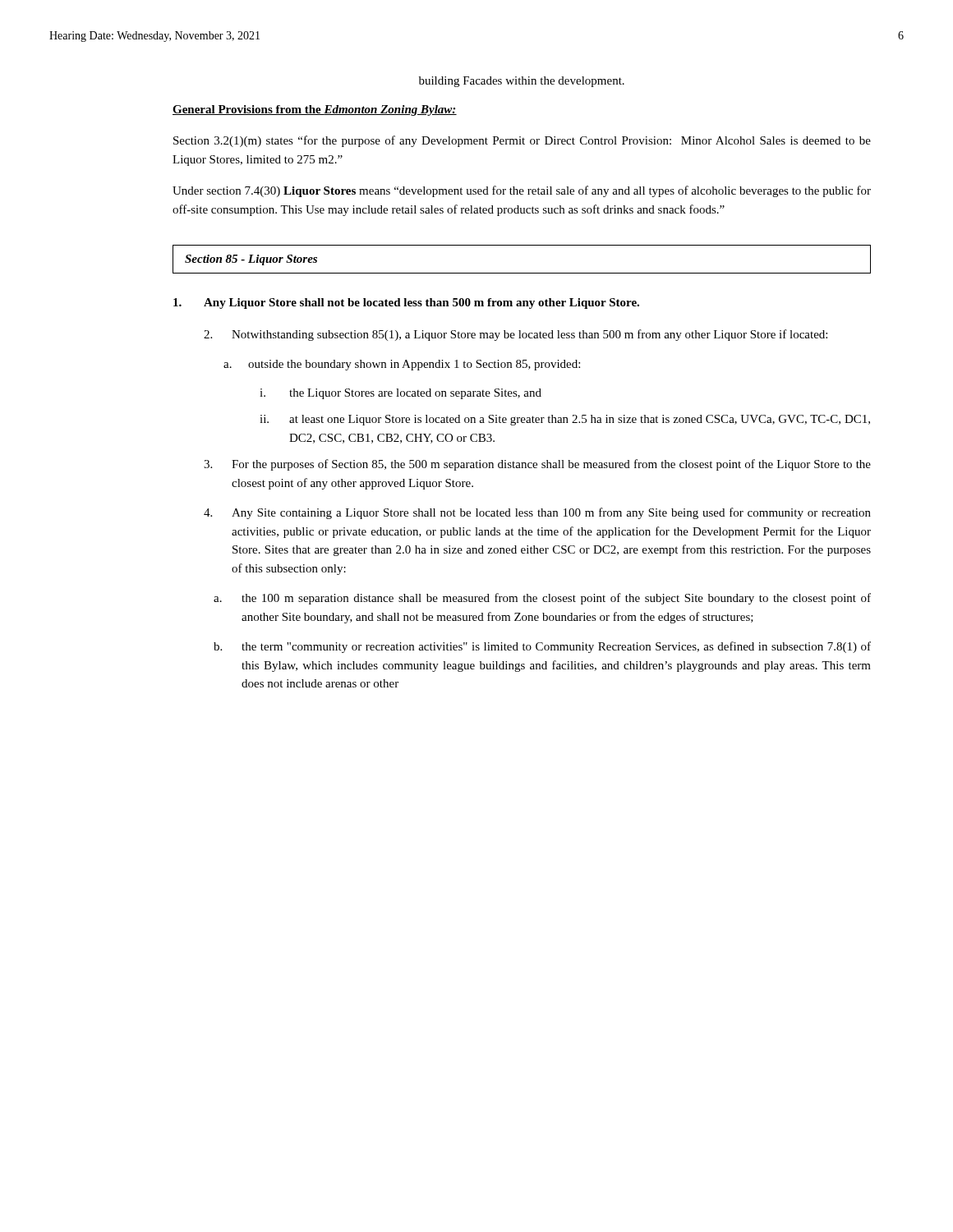Find the text block with the text "Under section 7.4(30) Liquor Stores"
953x1232 pixels.
pos(522,200)
